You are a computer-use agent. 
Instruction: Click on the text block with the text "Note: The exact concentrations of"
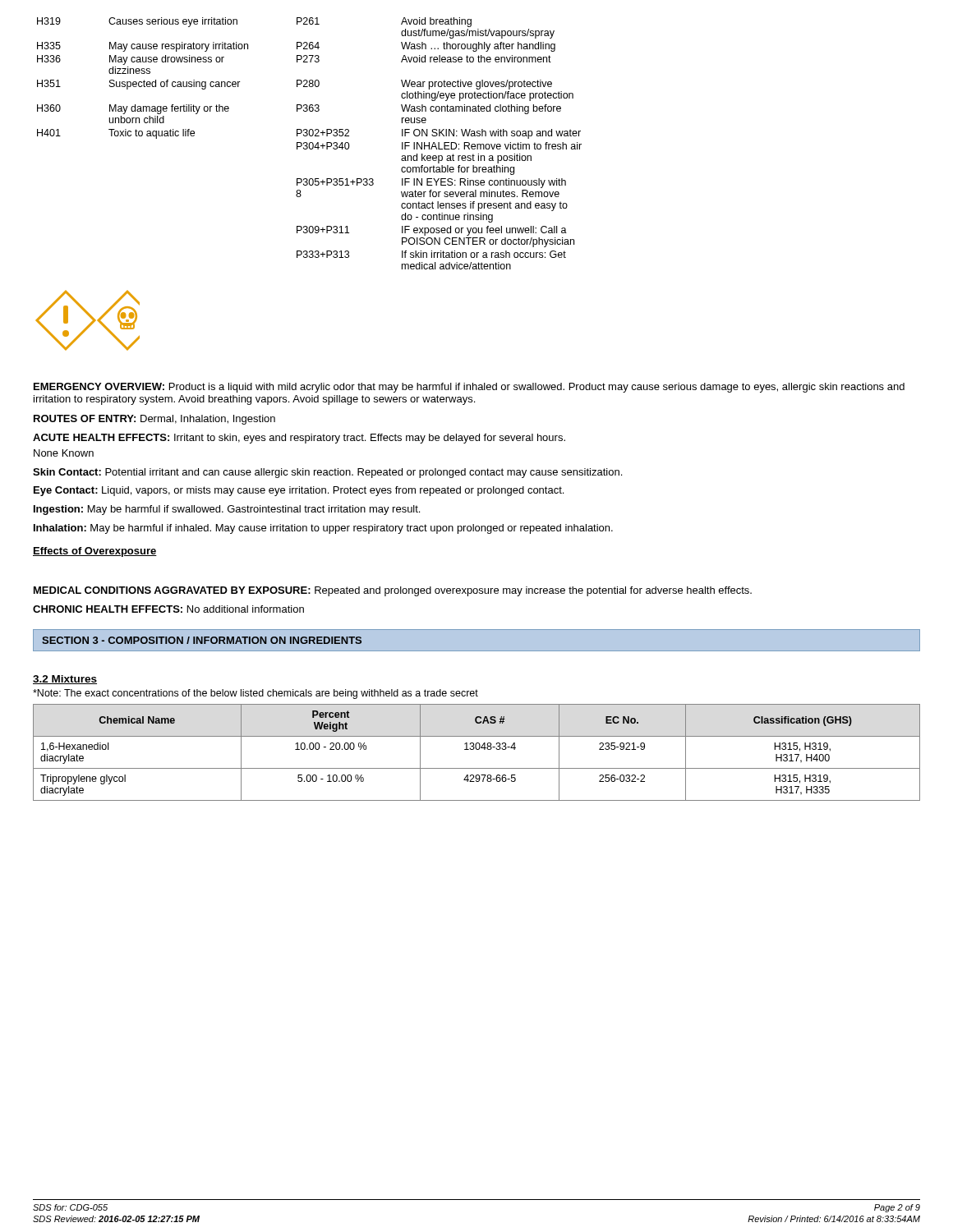pos(255,693)
